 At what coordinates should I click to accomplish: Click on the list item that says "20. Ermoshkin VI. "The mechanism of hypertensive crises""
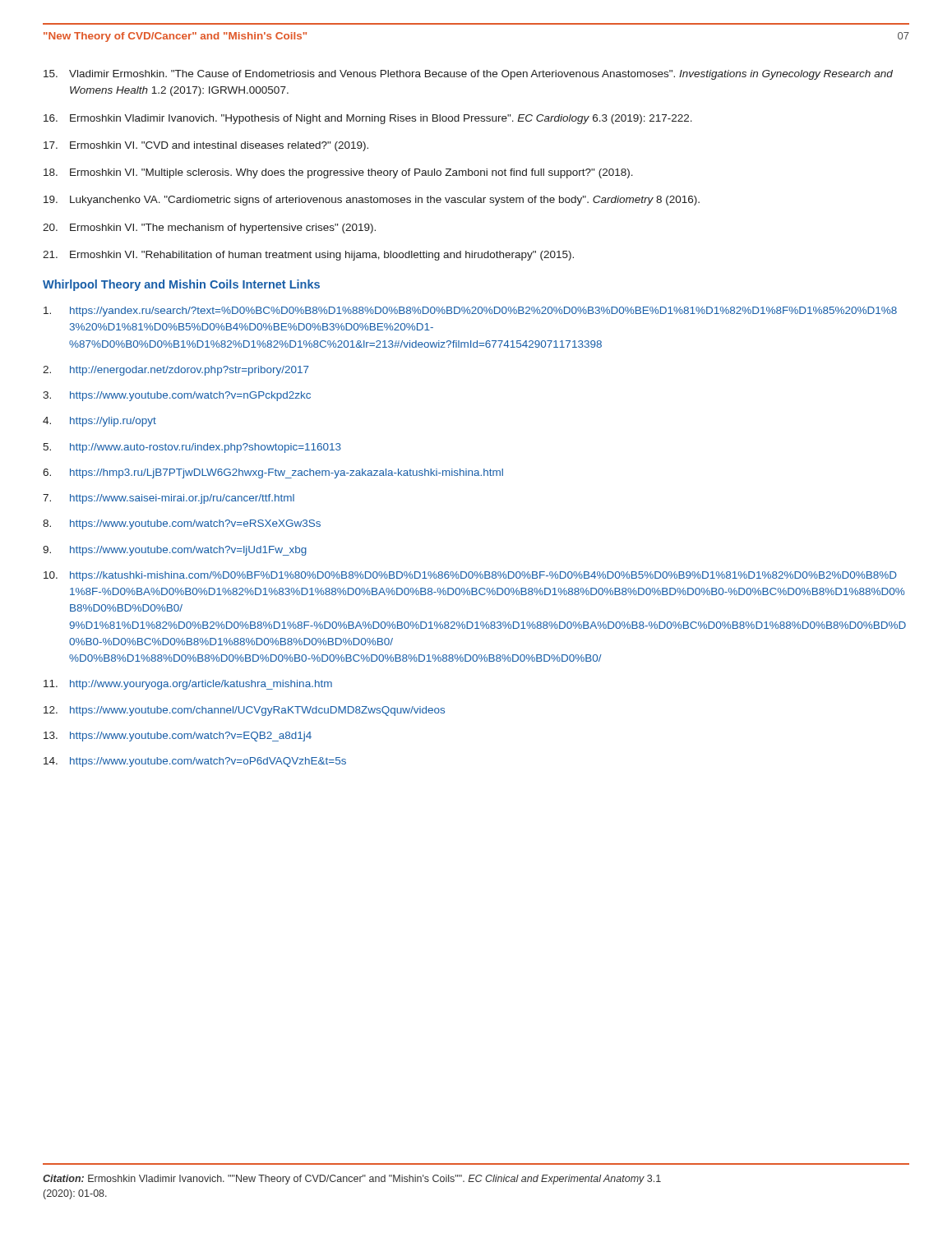click(209, 229)
